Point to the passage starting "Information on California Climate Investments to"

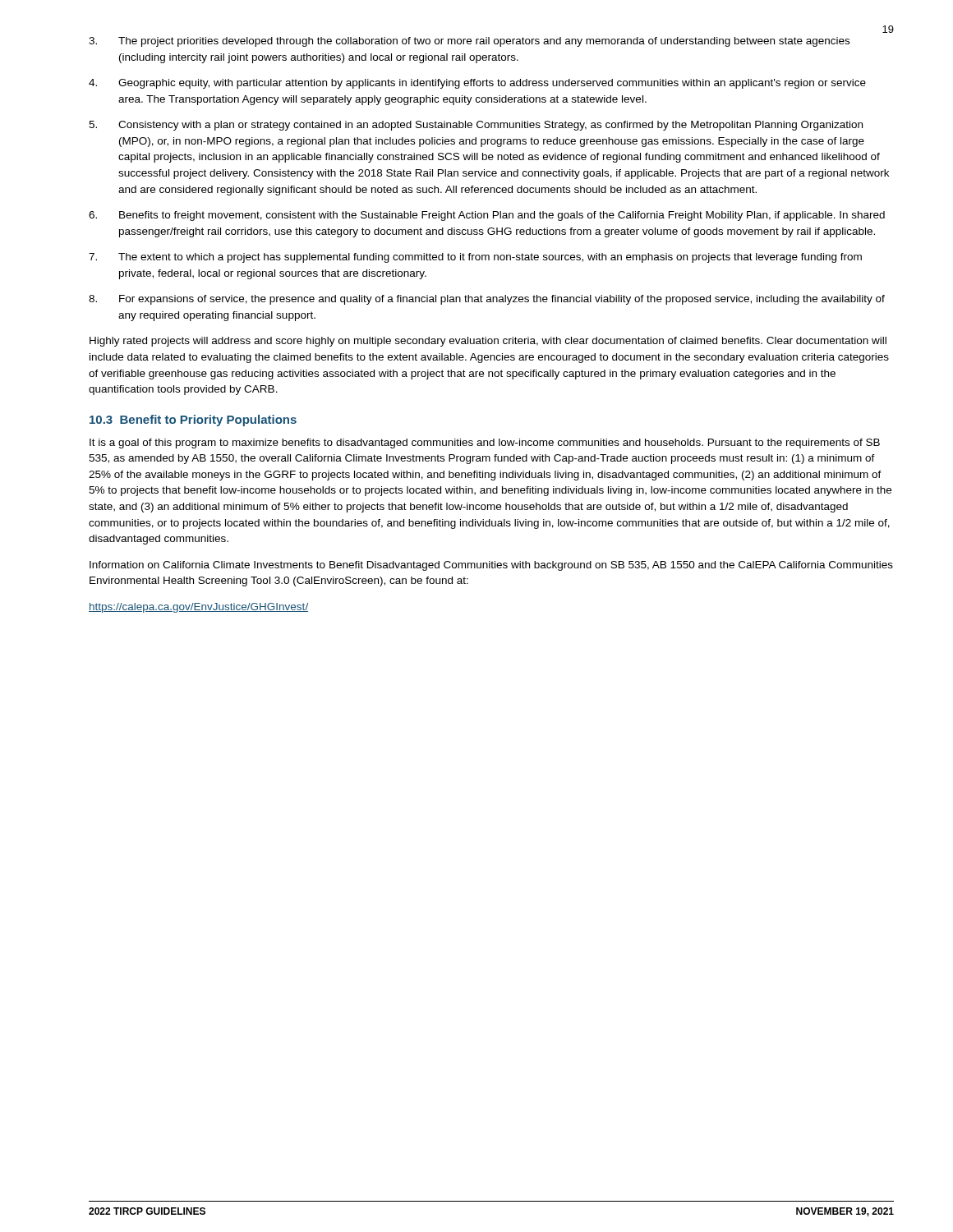pos(491,572)
